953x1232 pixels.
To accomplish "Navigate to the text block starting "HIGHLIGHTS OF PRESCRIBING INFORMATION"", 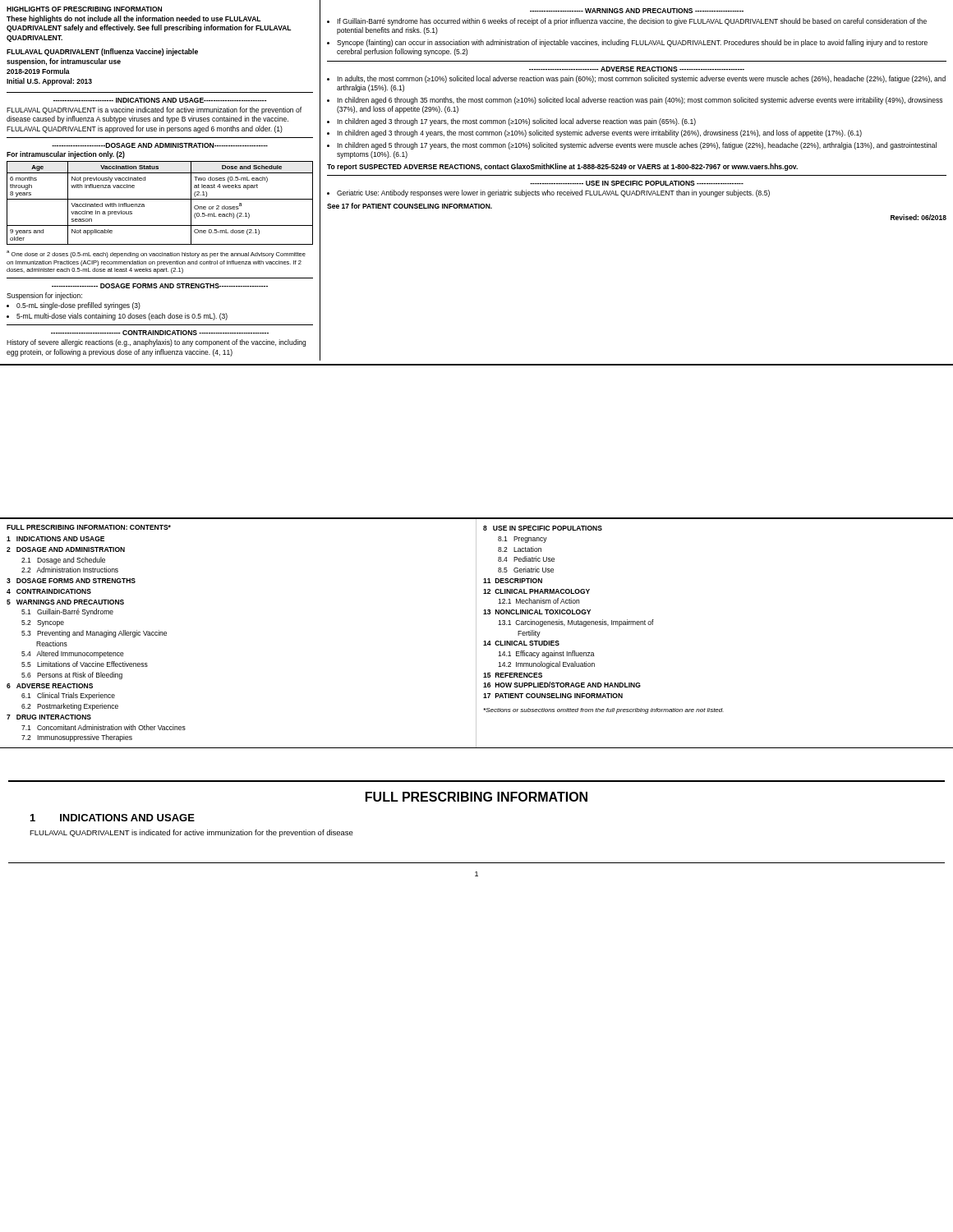I will [84, 9].
